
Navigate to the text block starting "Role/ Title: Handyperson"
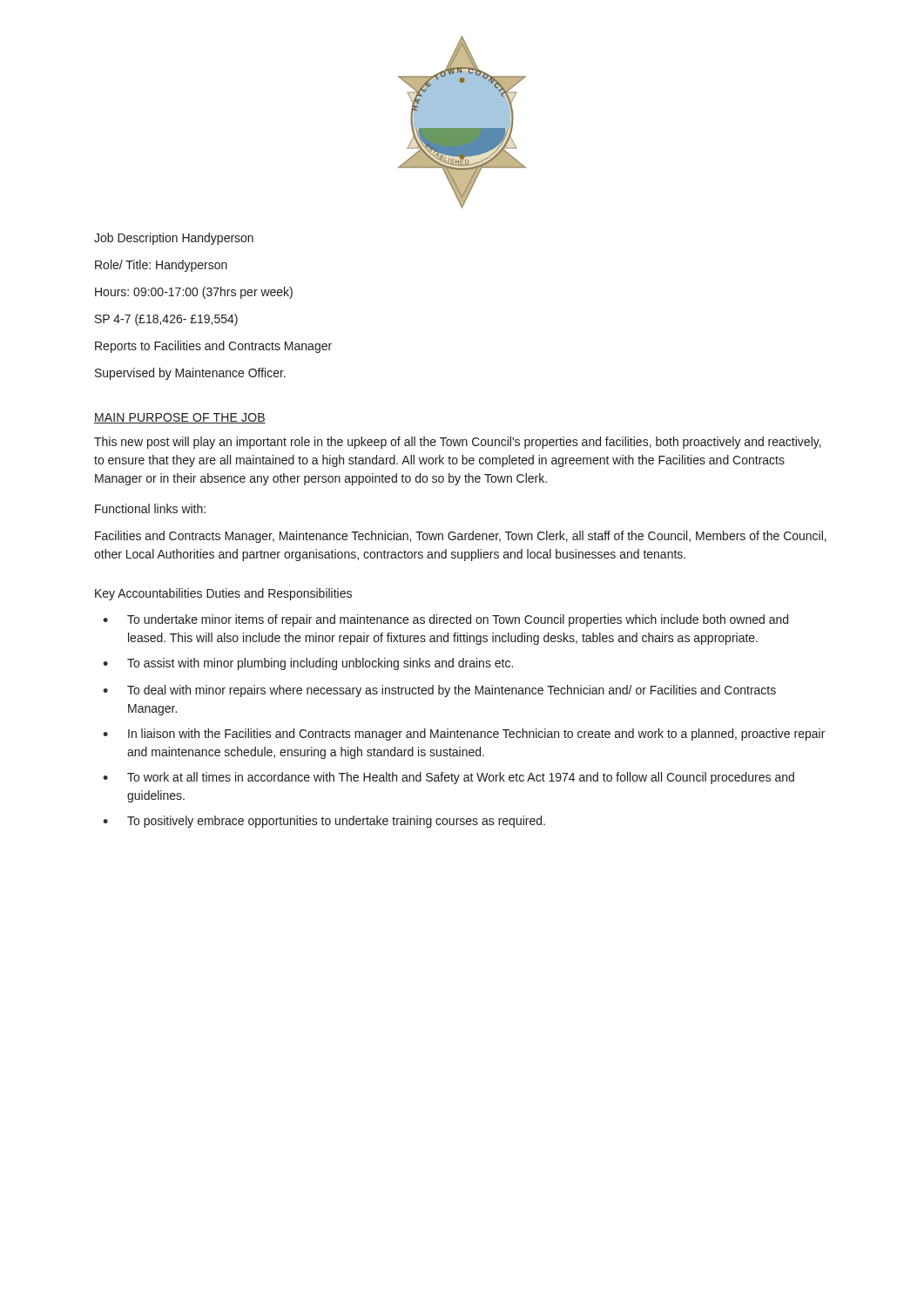(x=161, y=265)
